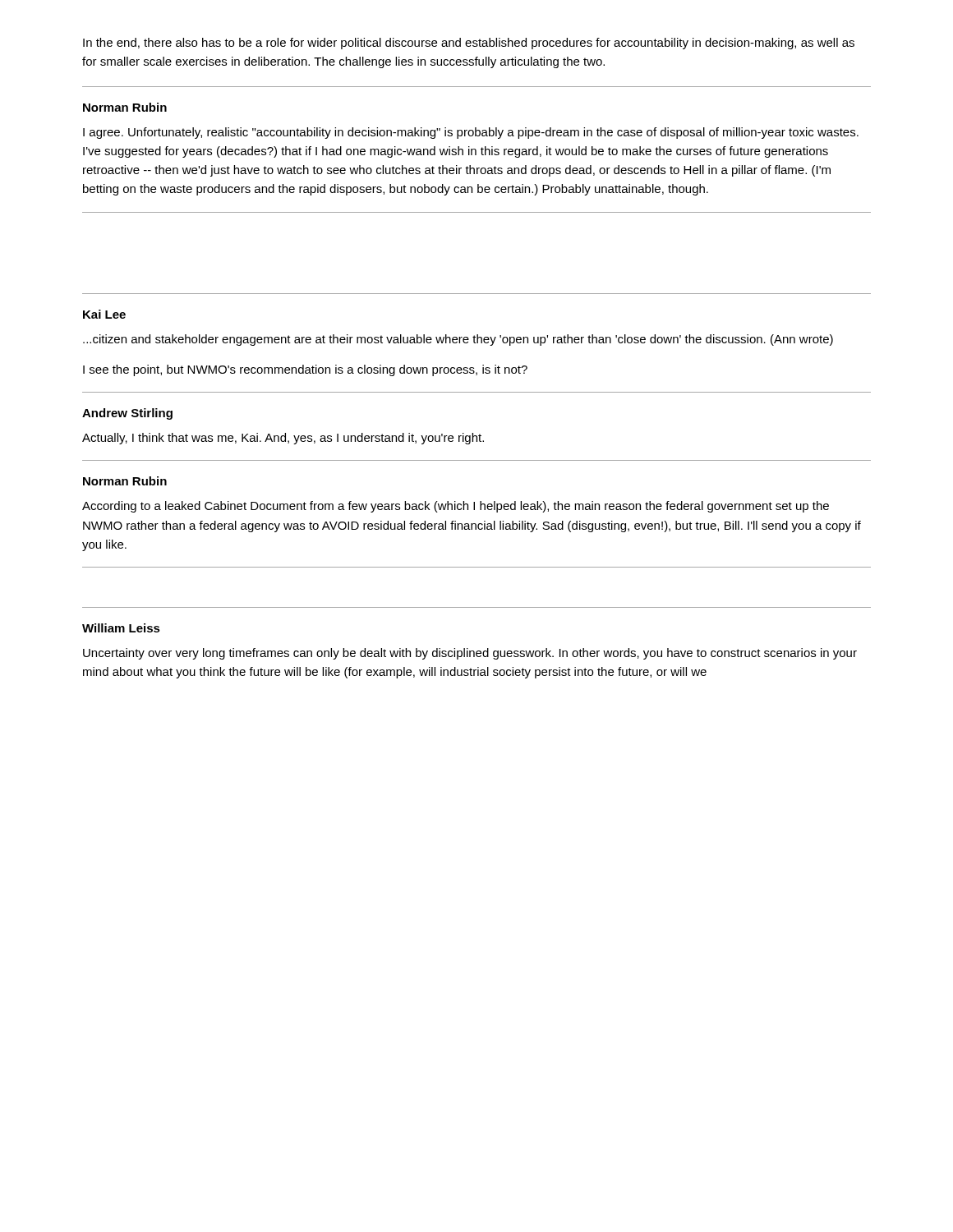Screen dimensions: 1232x953
Task: Where is the passage that starts "Kai Lee ...citizen"?
Action: pos(476,343)
